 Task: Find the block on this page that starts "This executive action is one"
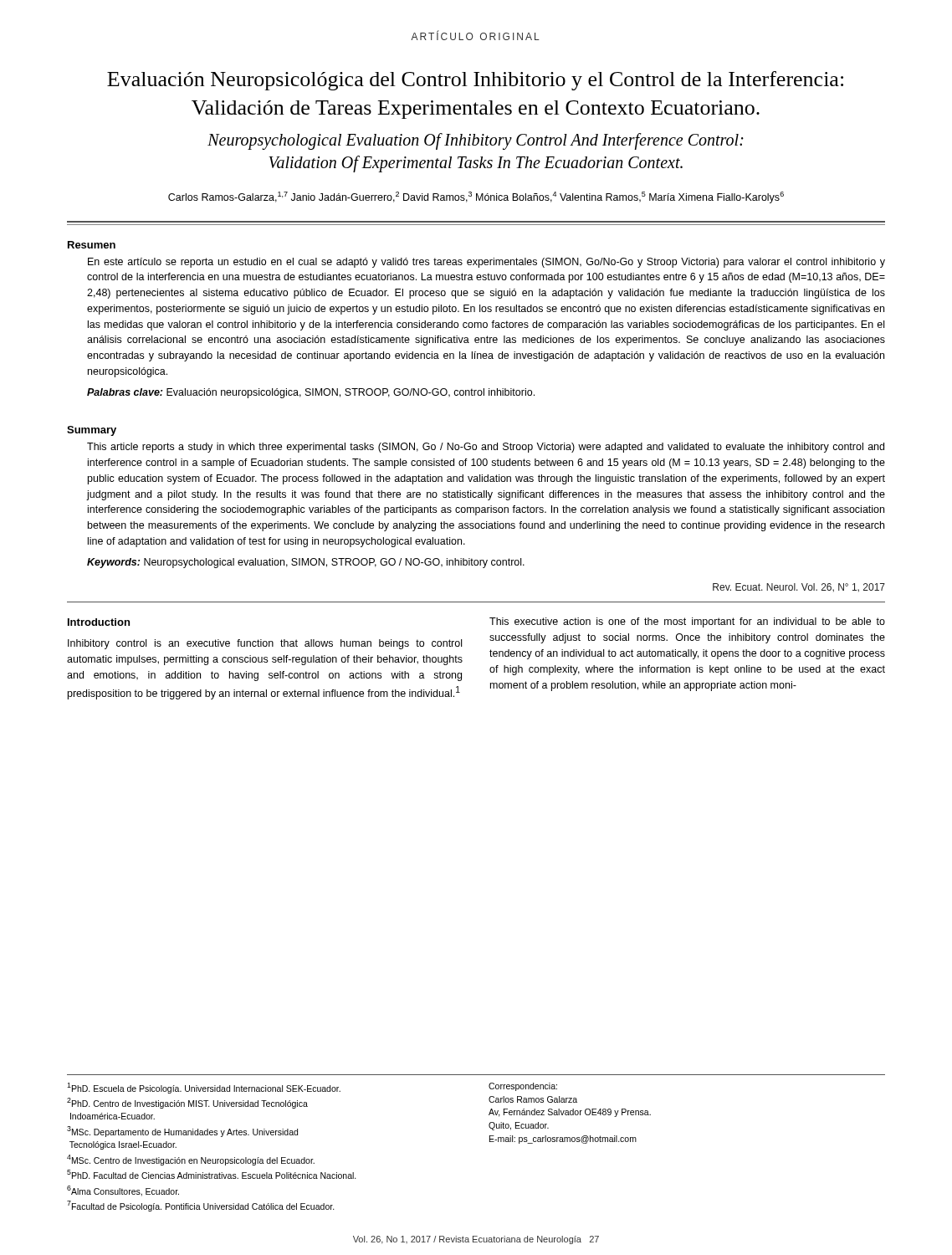(x=687, y=654)
